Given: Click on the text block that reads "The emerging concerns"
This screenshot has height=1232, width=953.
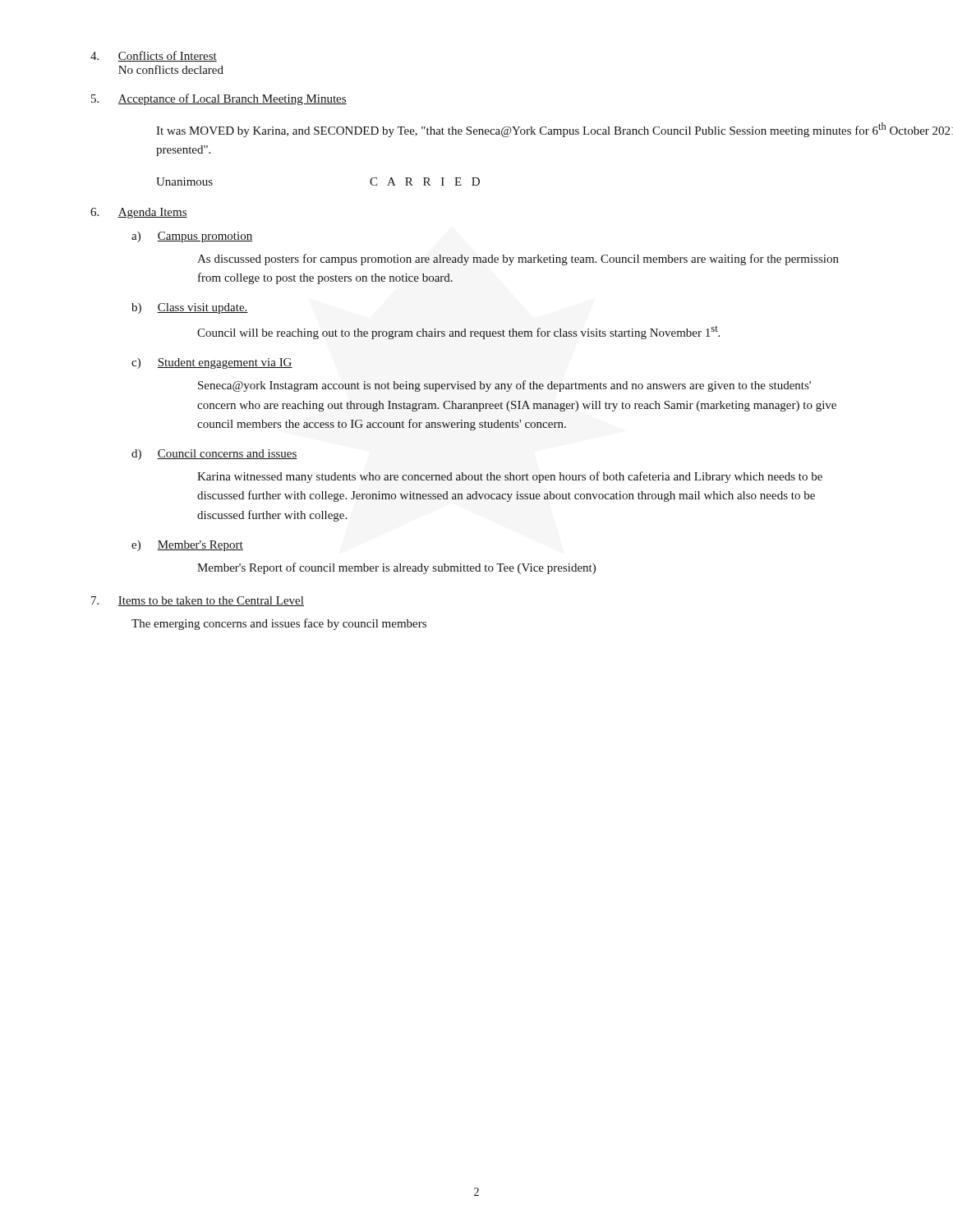Looking at the screenshot, I should (x=279, y=623).
